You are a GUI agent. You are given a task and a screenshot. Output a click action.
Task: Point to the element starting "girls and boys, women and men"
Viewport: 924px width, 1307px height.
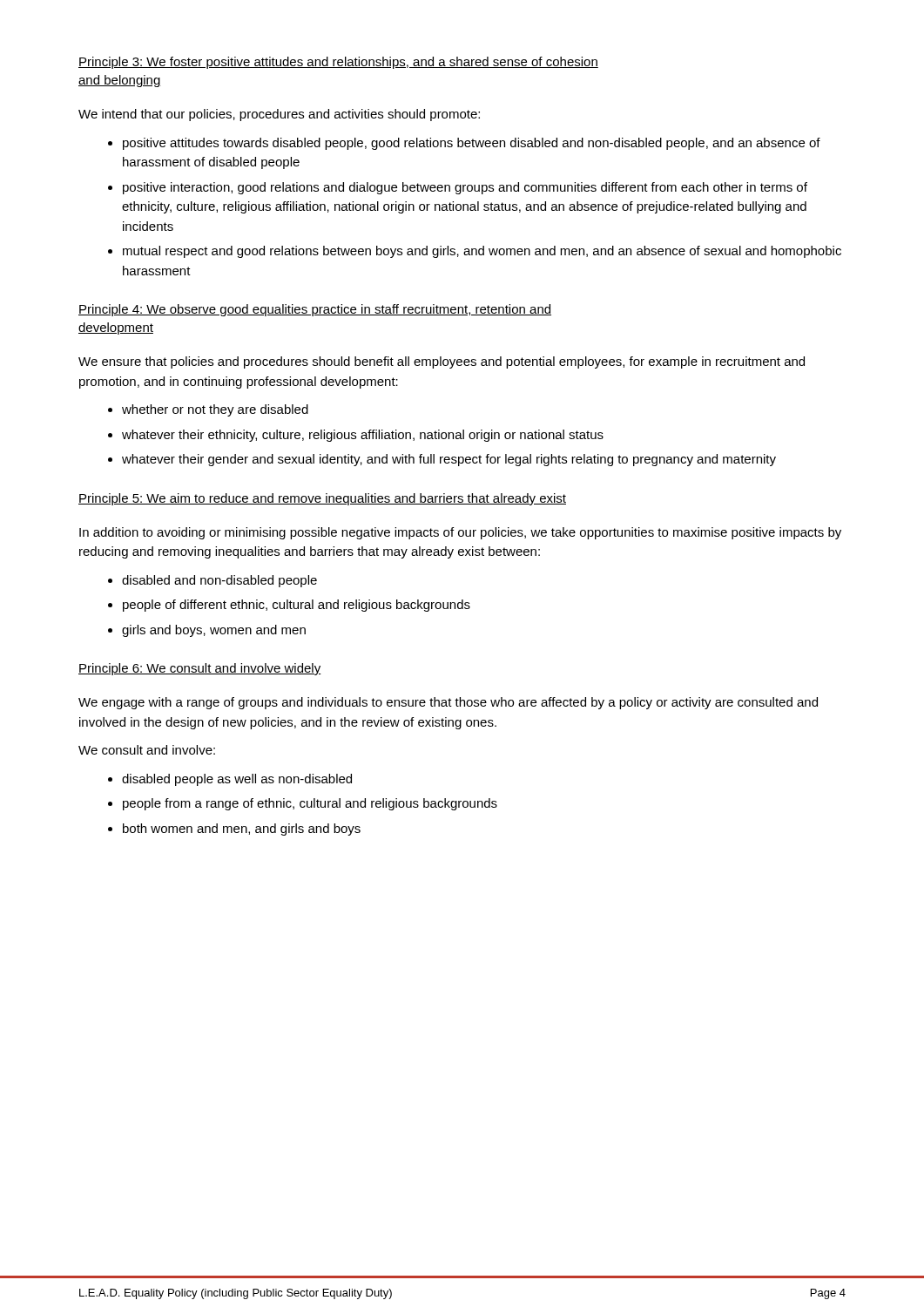pyautogui.click(x=214, y=629)
